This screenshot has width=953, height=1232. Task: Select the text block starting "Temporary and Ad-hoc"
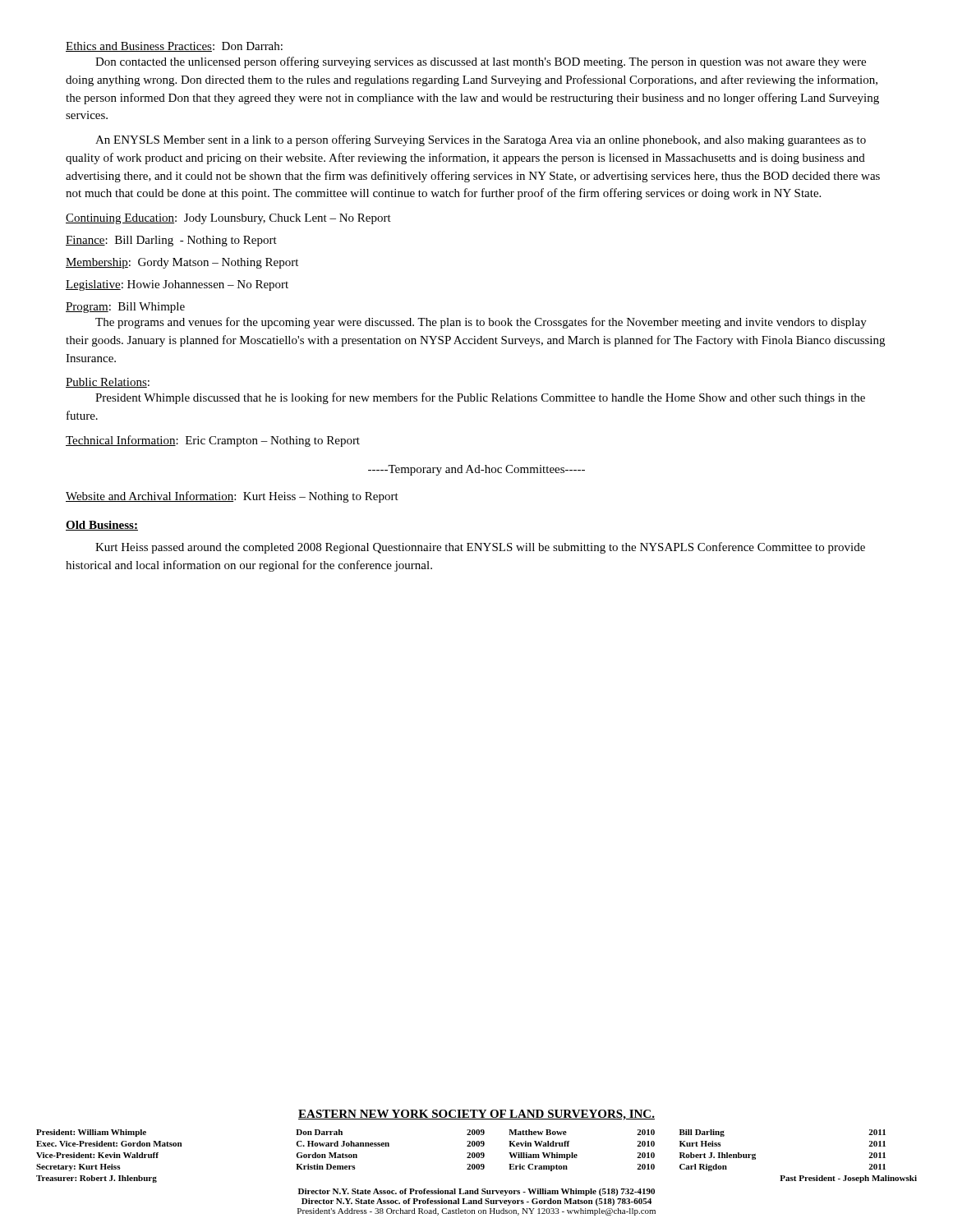pyautogui.click(x=476, y=469)
